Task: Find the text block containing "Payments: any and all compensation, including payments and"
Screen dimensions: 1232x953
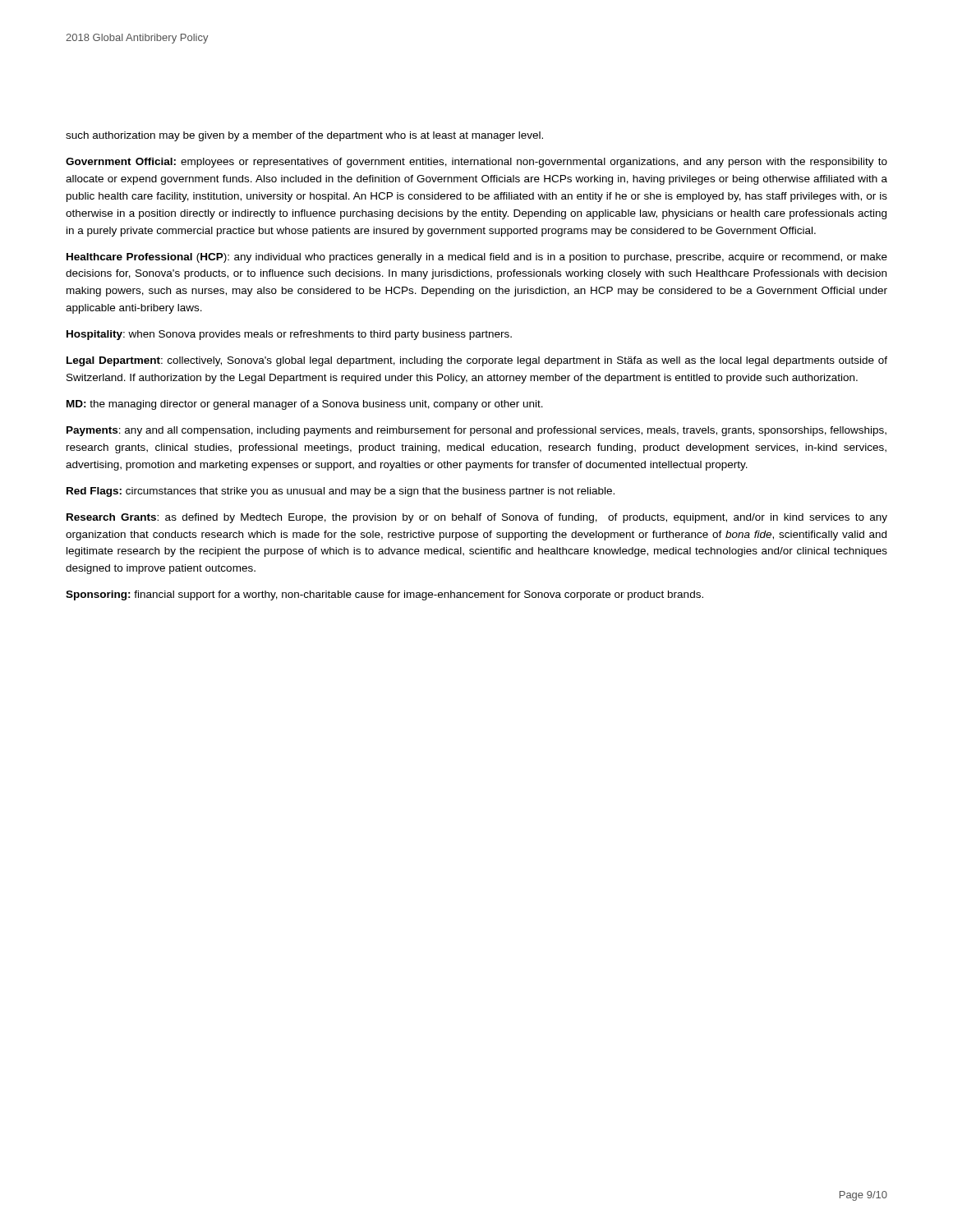Action: pos(476,447)
